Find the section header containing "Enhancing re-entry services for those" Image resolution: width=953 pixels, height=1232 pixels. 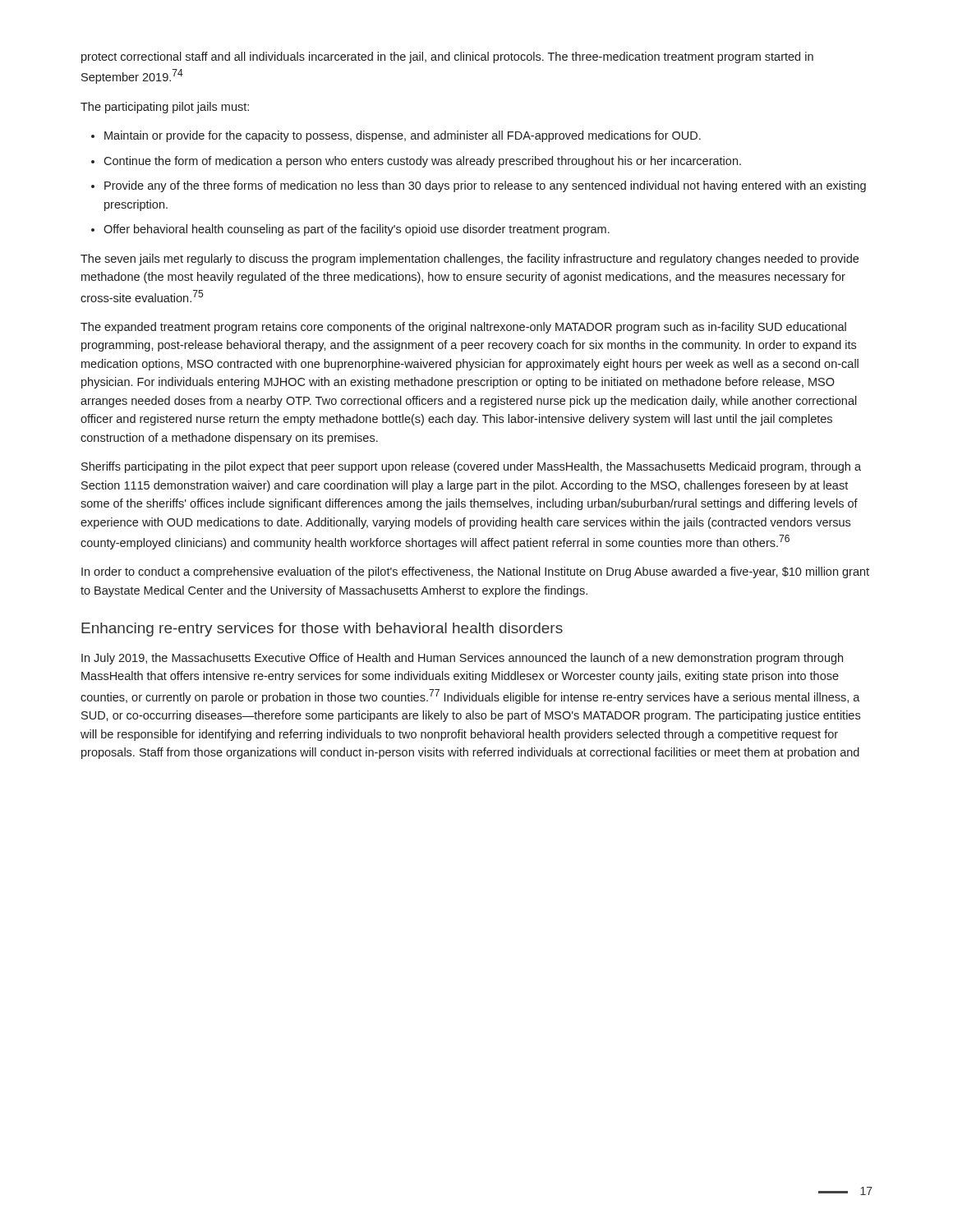pos(476,628)
